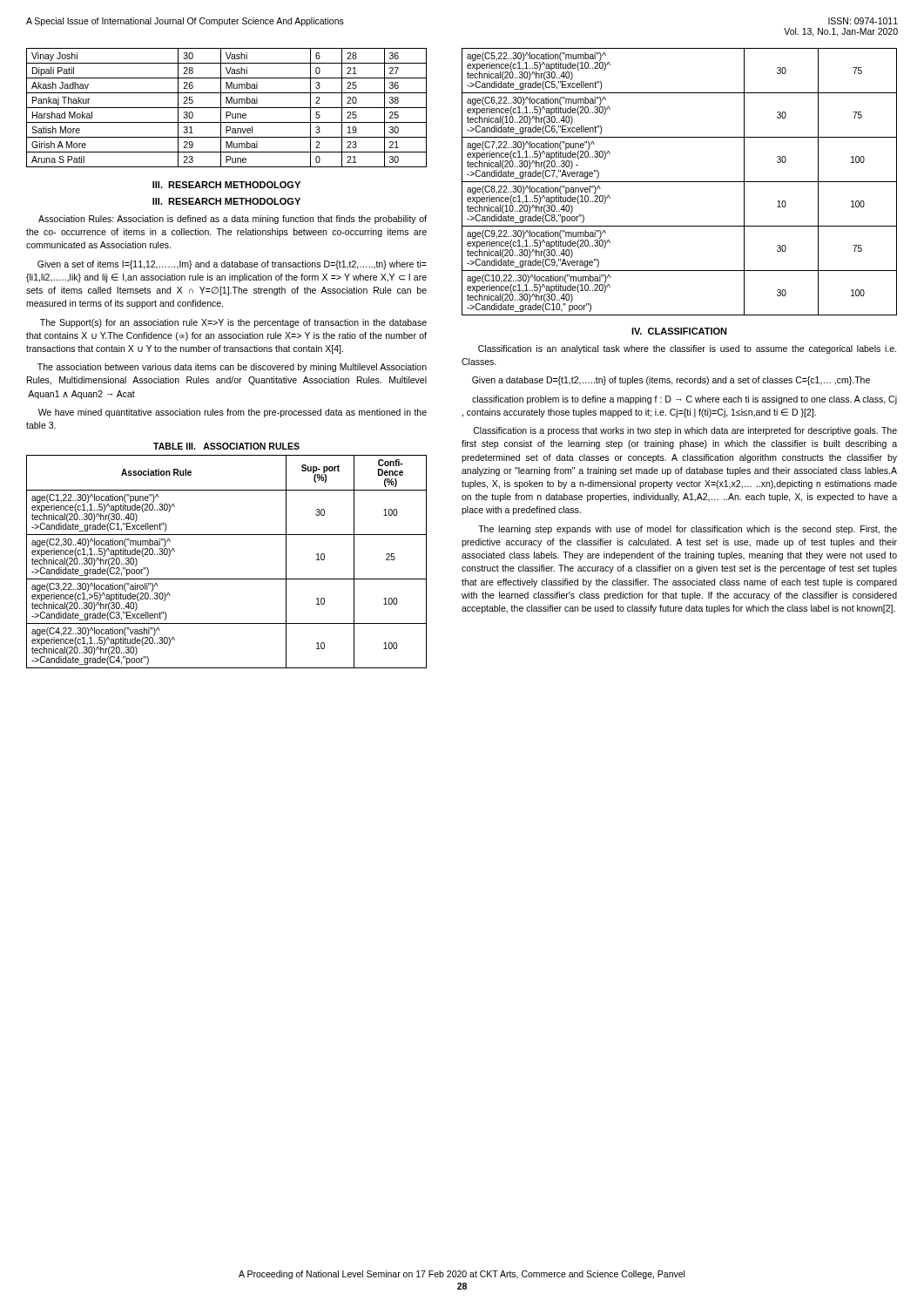Select the table that reads "age(C4,22..30)^location("vashi")^ experience(c1,1..5)^aptitude(20..30)^ technical(20..30)^hr(20..30)"
The height and width of the screenshot is (1307, 924).
click(x=226, y=562)
